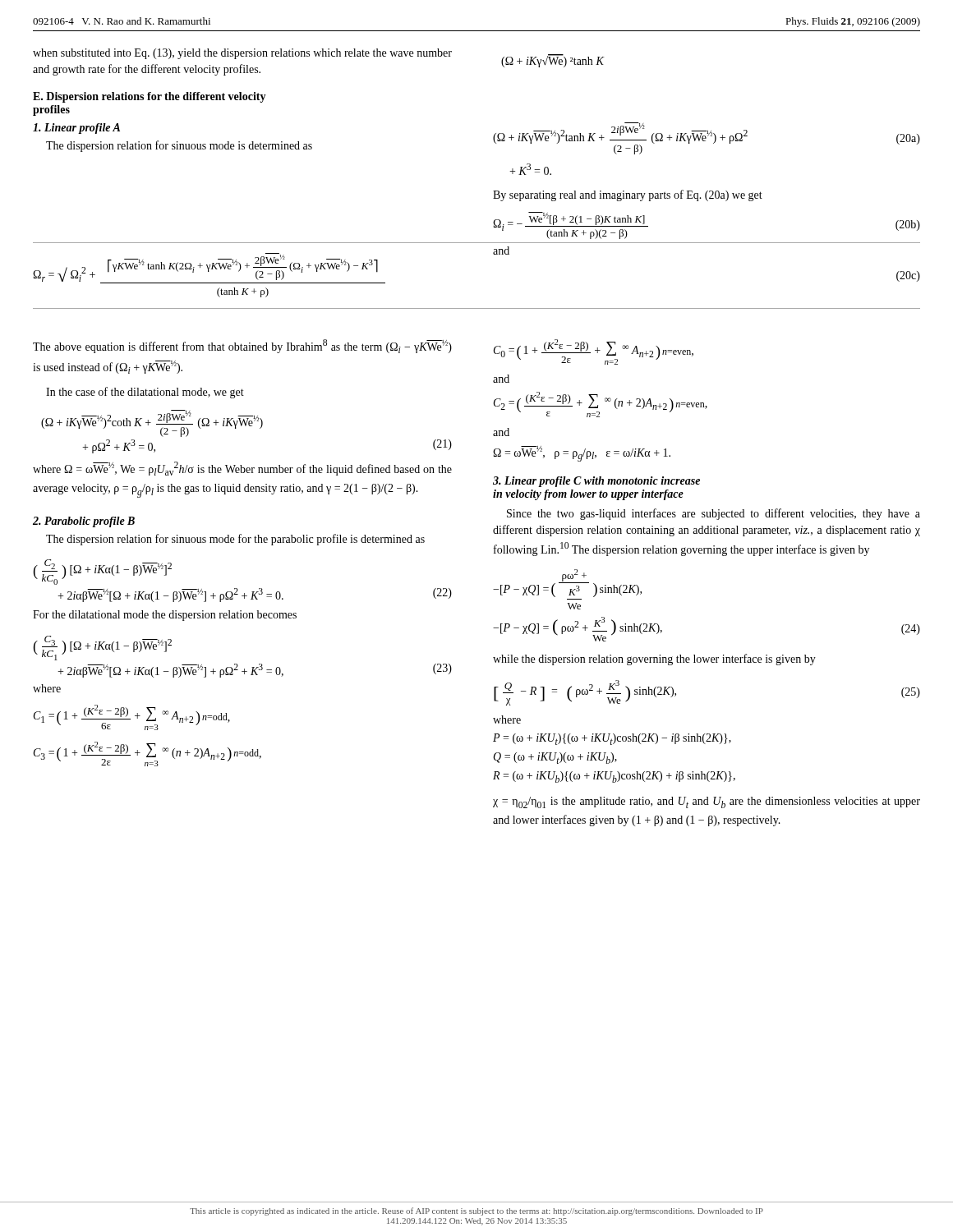The image size is (953, 1232).
Task: Point to the region starting "(Ω + iKγ√We) ²tanh"
Action: (553, 61)
